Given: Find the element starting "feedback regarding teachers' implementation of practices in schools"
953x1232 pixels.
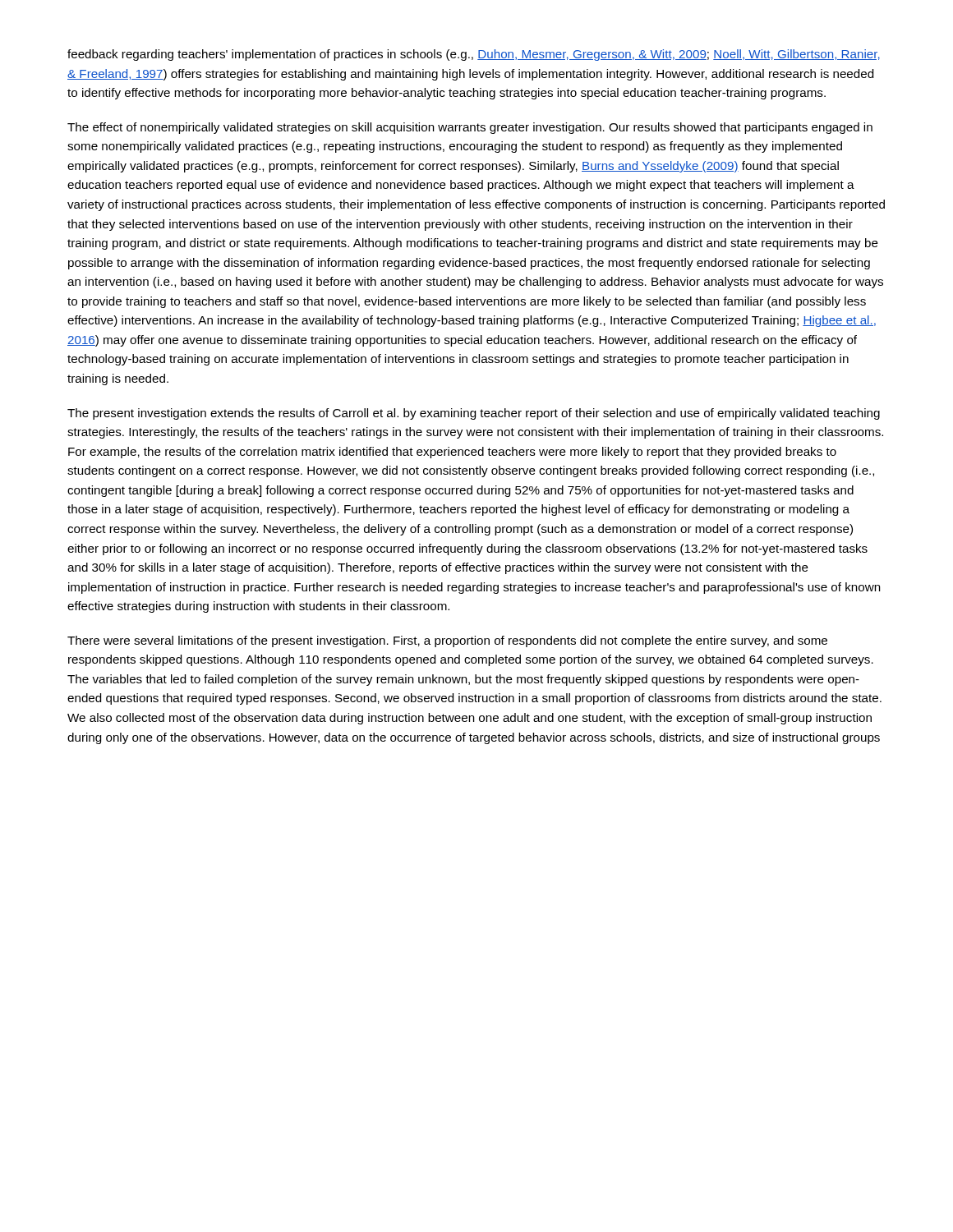Looking at the screenshot, I should 474,73.
